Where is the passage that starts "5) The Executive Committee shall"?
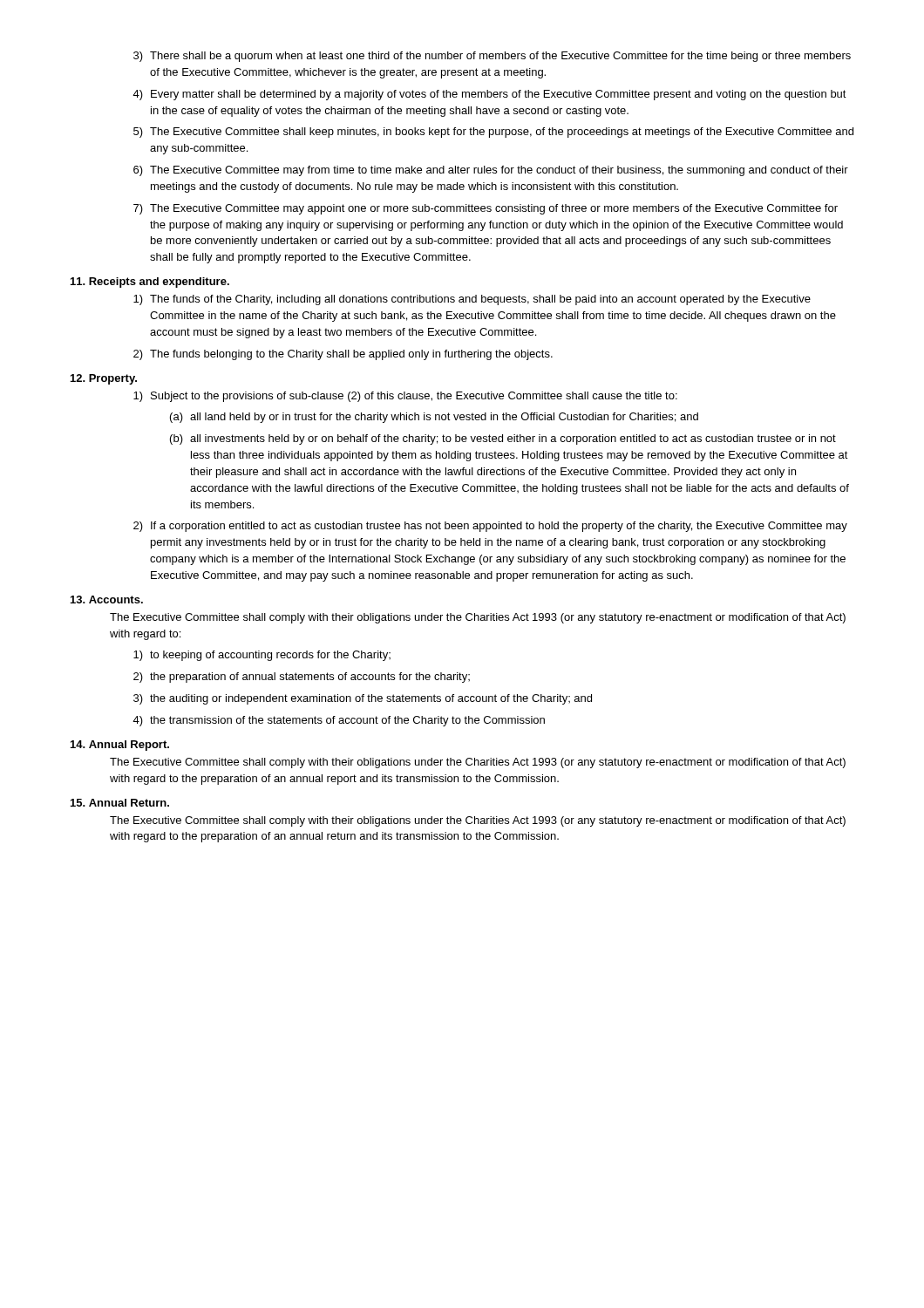Image resolution: width=924 pixels, height=1308 pixels. 482,141
